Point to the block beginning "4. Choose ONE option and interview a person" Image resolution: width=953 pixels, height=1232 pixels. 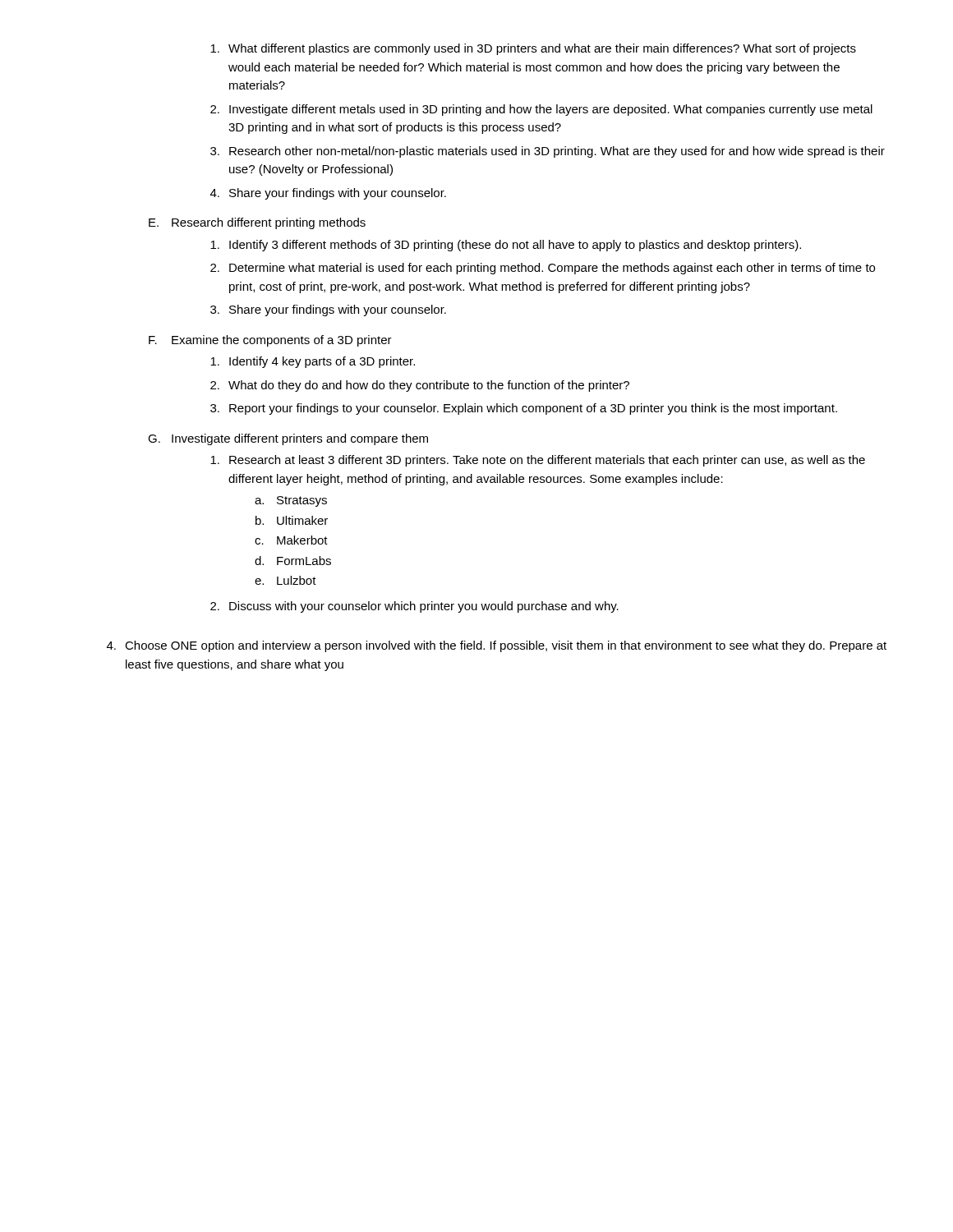click(495, 655)
